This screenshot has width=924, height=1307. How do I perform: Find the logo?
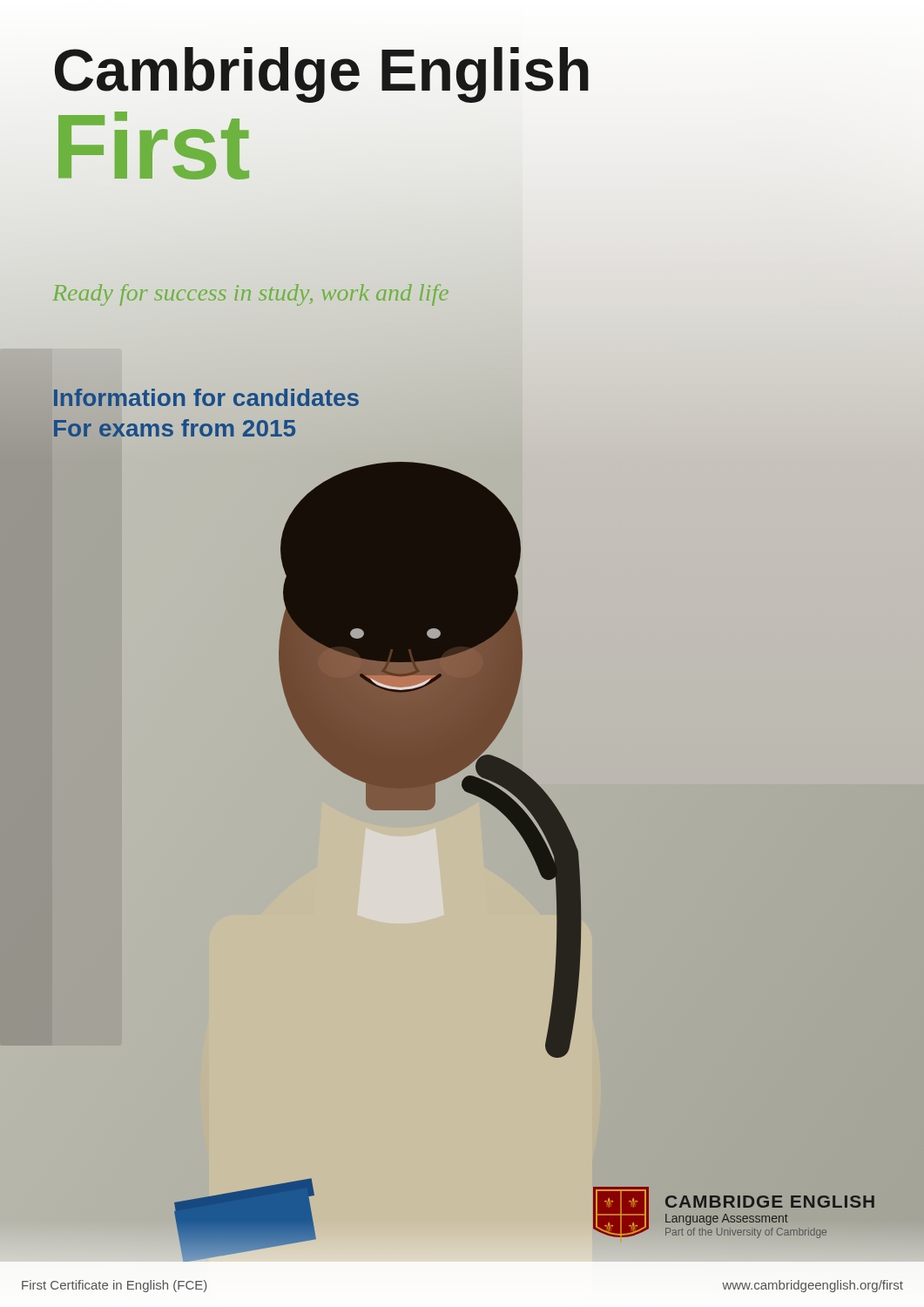coord(733,1215)
